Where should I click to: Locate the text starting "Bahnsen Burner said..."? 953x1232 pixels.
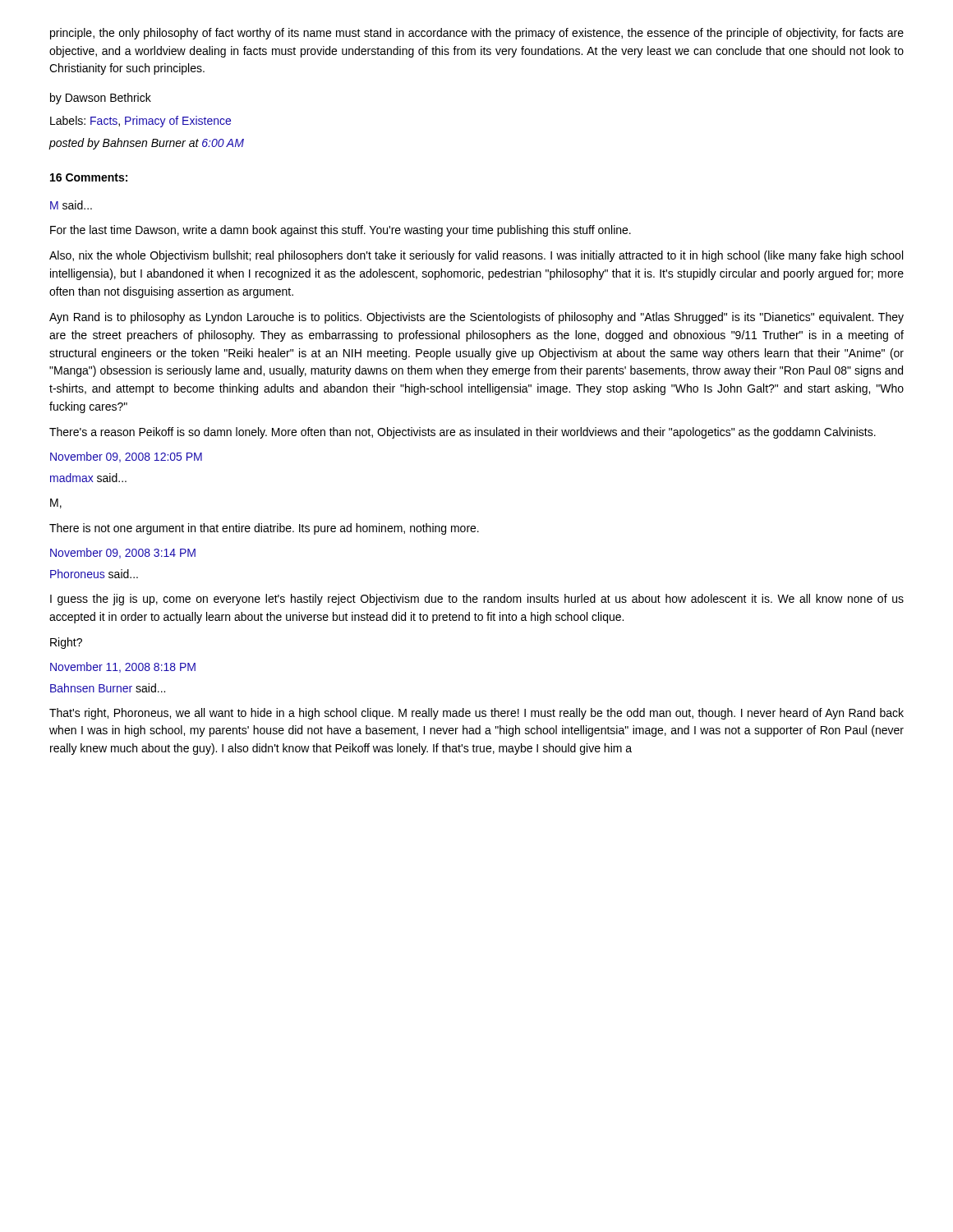click(x=108, y=688)
